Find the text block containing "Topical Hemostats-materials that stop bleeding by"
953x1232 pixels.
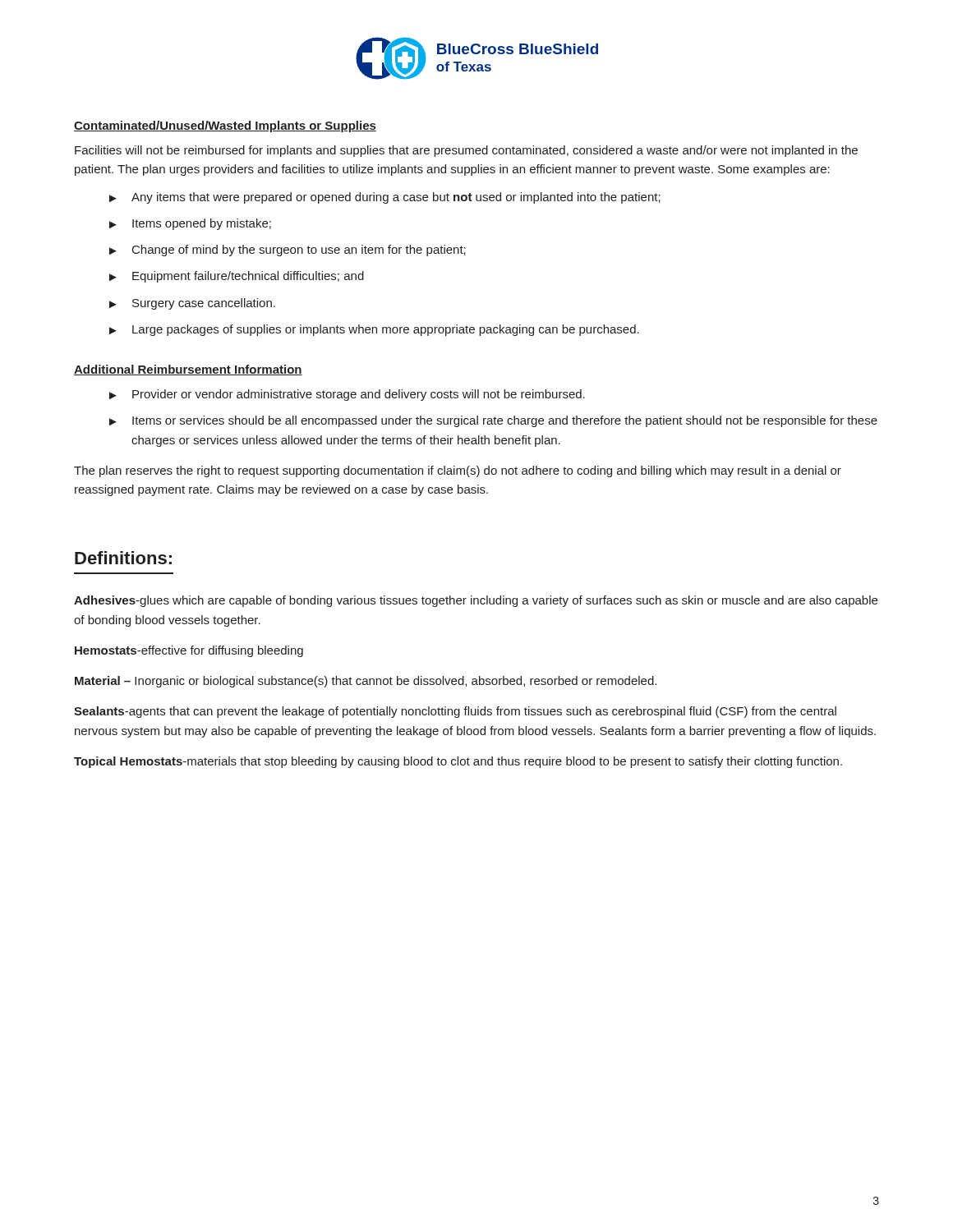(458, 761)
